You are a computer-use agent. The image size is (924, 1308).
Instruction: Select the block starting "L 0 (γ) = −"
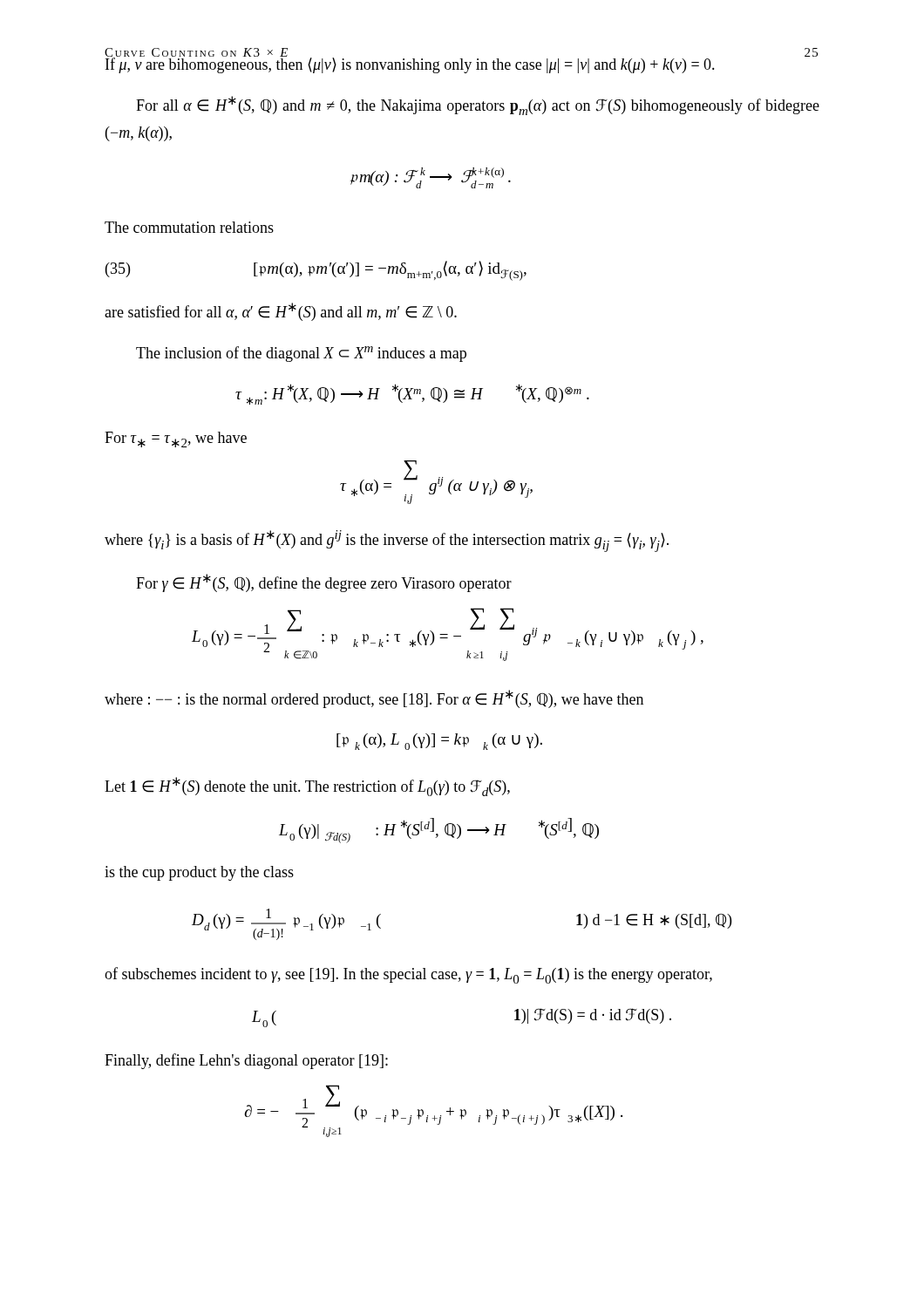(x=462, y=638)
